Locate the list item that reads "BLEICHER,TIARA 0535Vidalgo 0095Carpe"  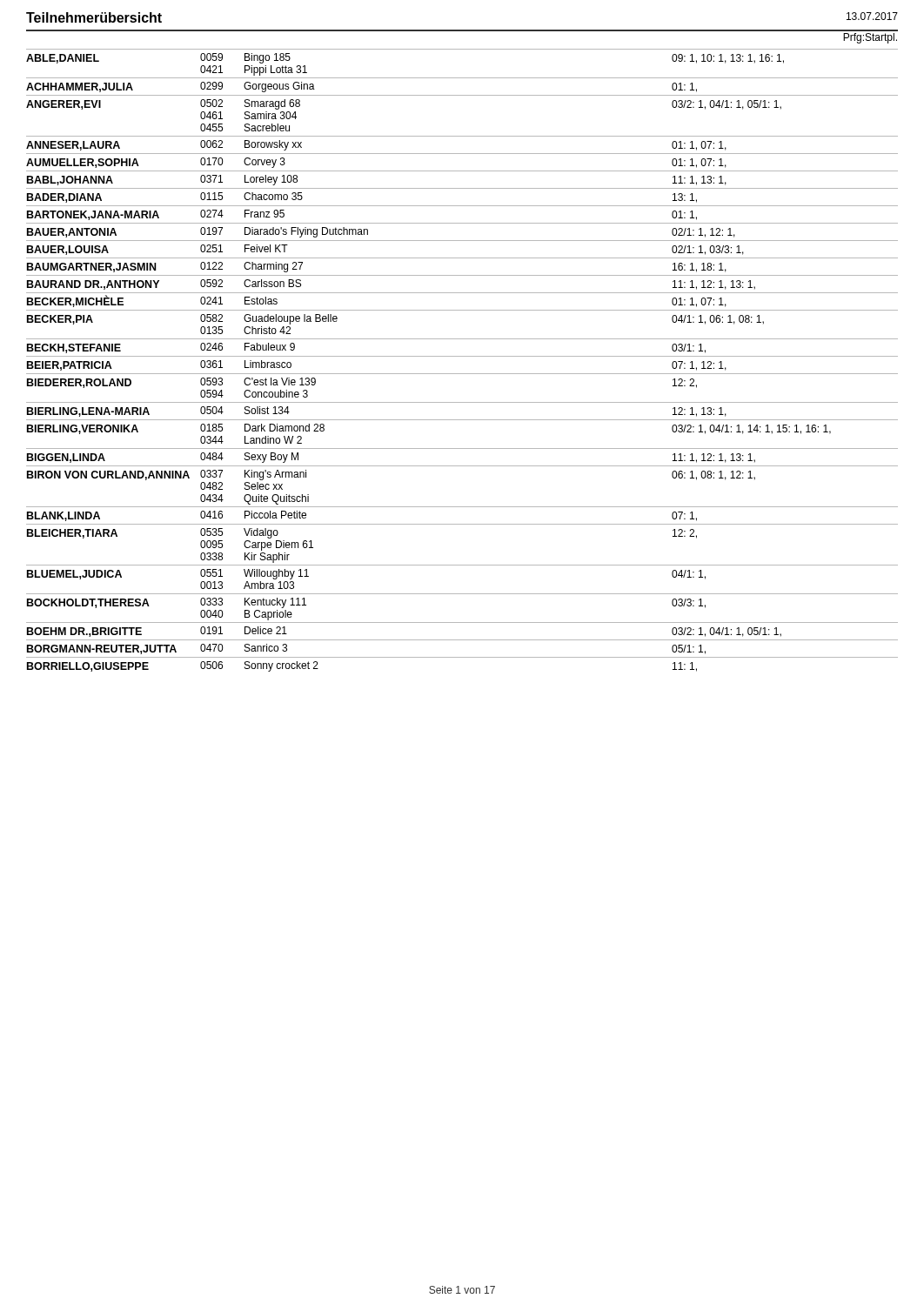pos(74,533)
